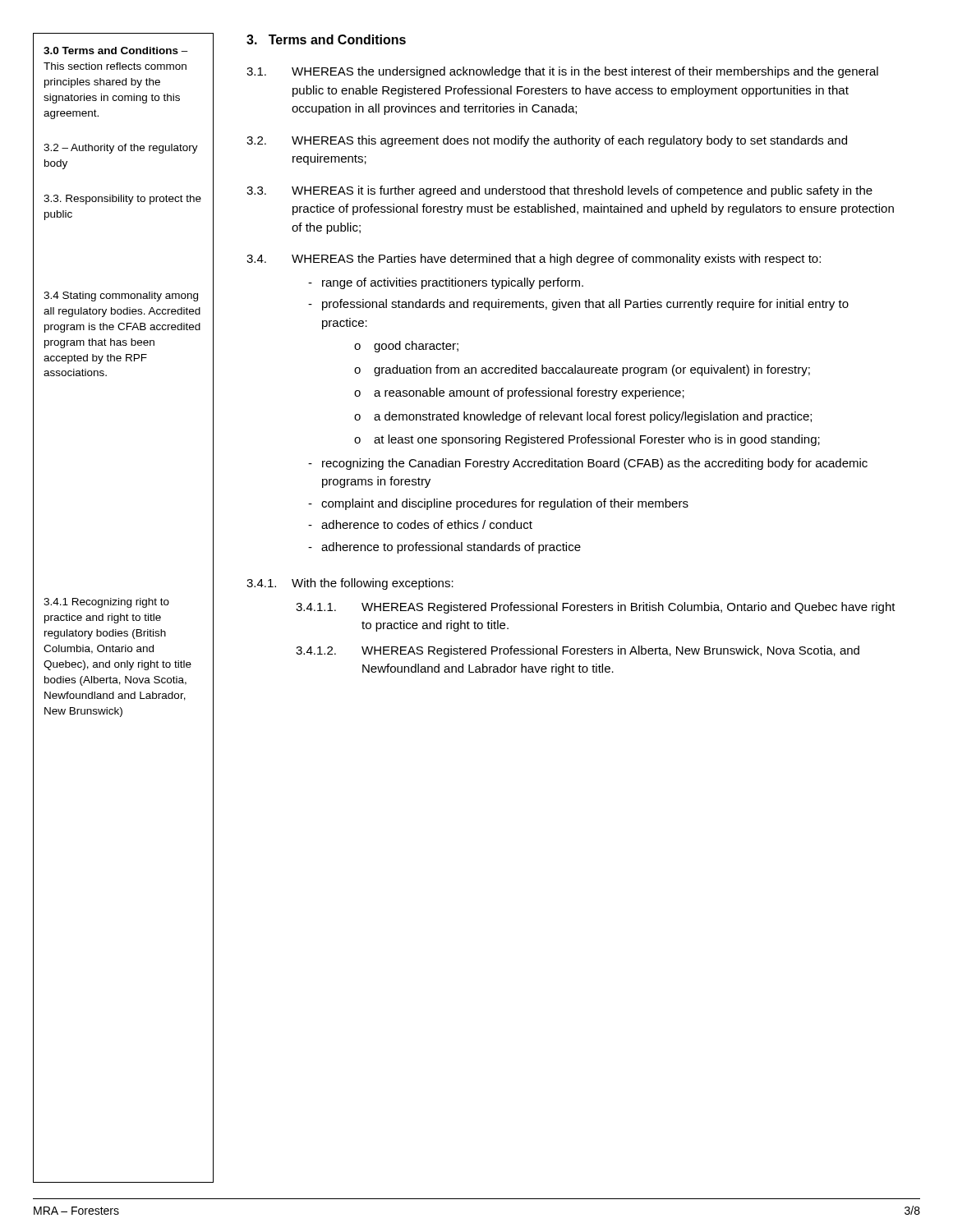Screen dimensions: 1232x953
Task: Locate the block of text that opens with "3.4.1 Recognizing right to practice and right to"
Action: click(118, 656)
